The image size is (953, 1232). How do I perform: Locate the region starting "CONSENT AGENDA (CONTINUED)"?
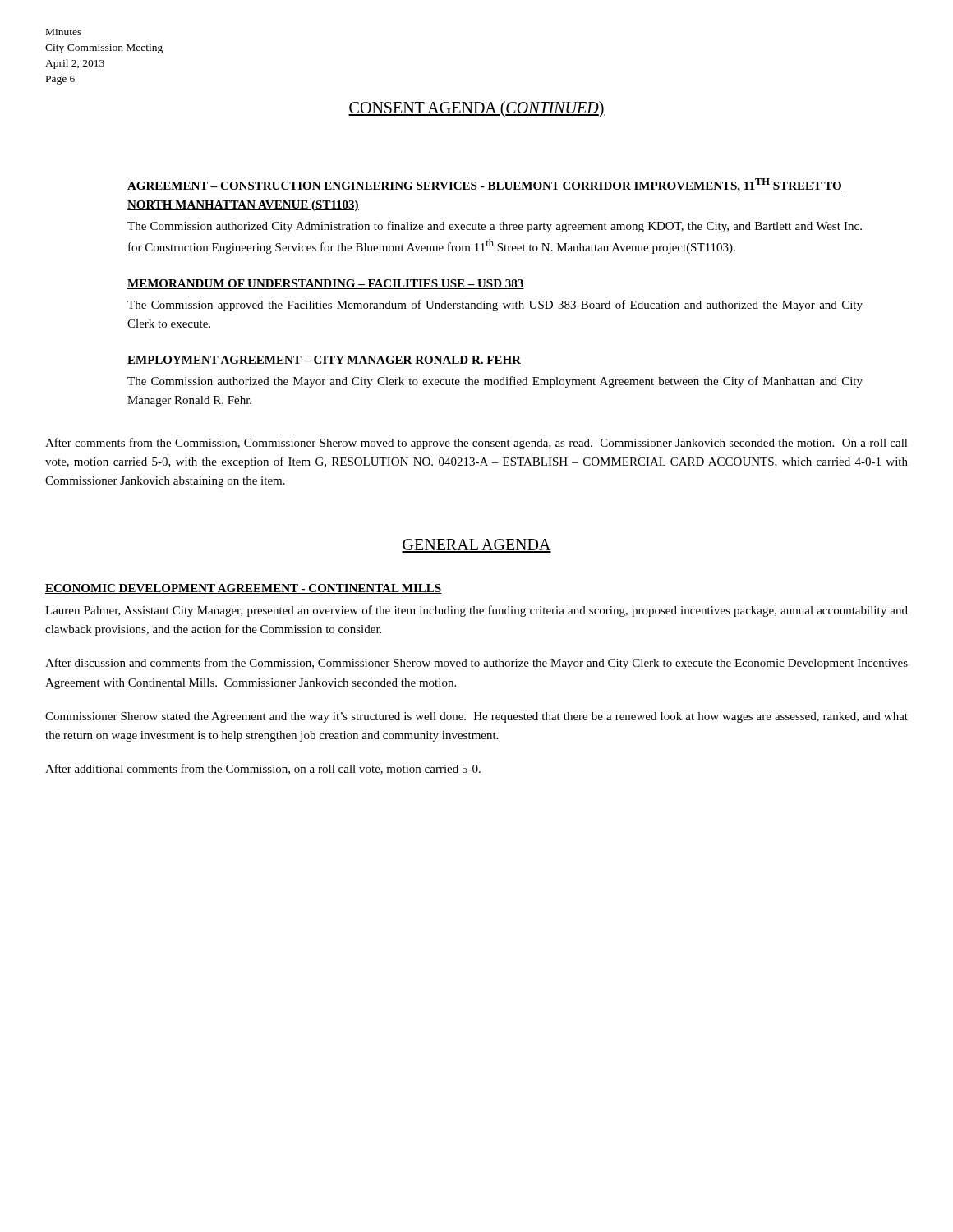pyautogui.click(x=476, y=108)
